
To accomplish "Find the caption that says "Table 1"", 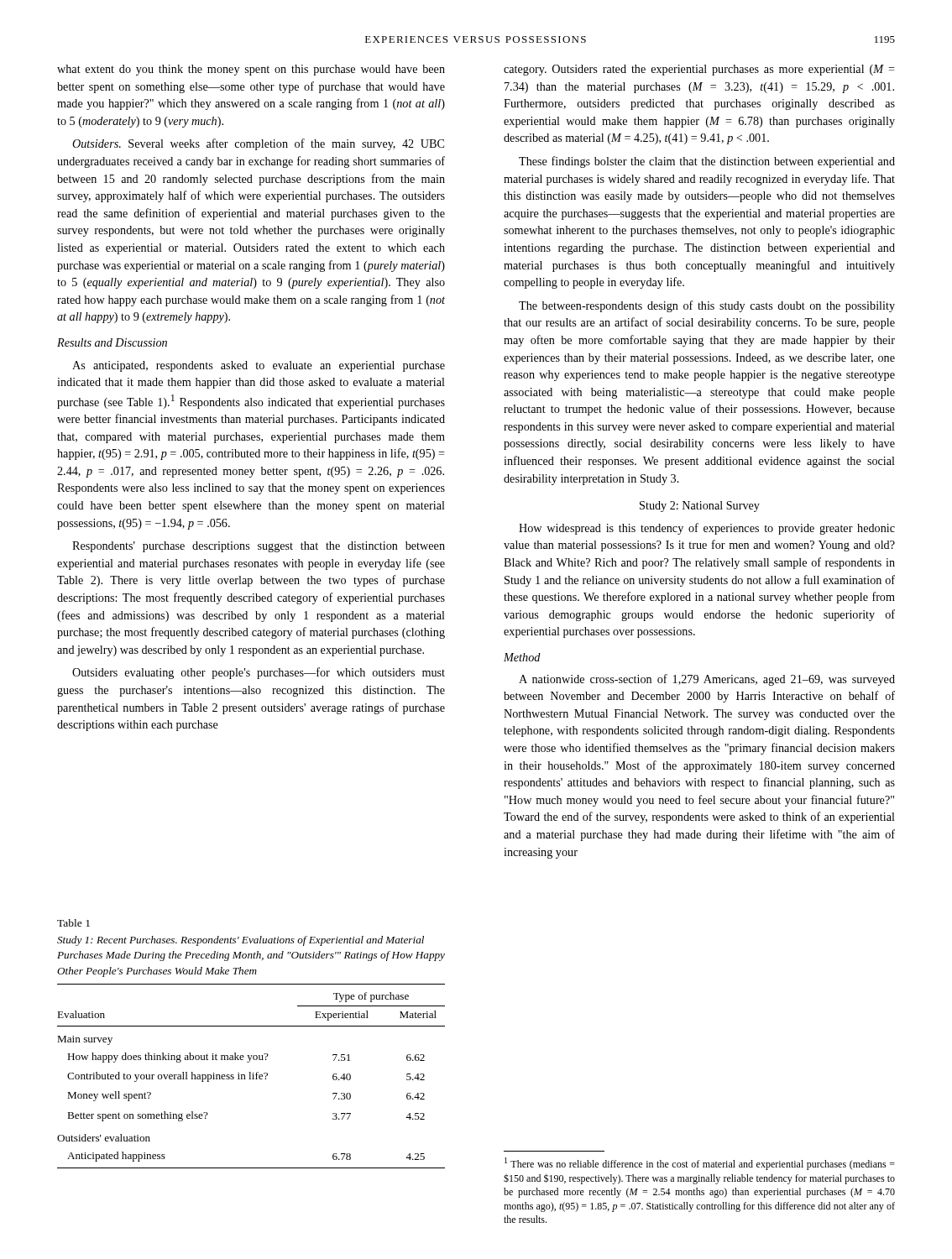I will point(74,922).
